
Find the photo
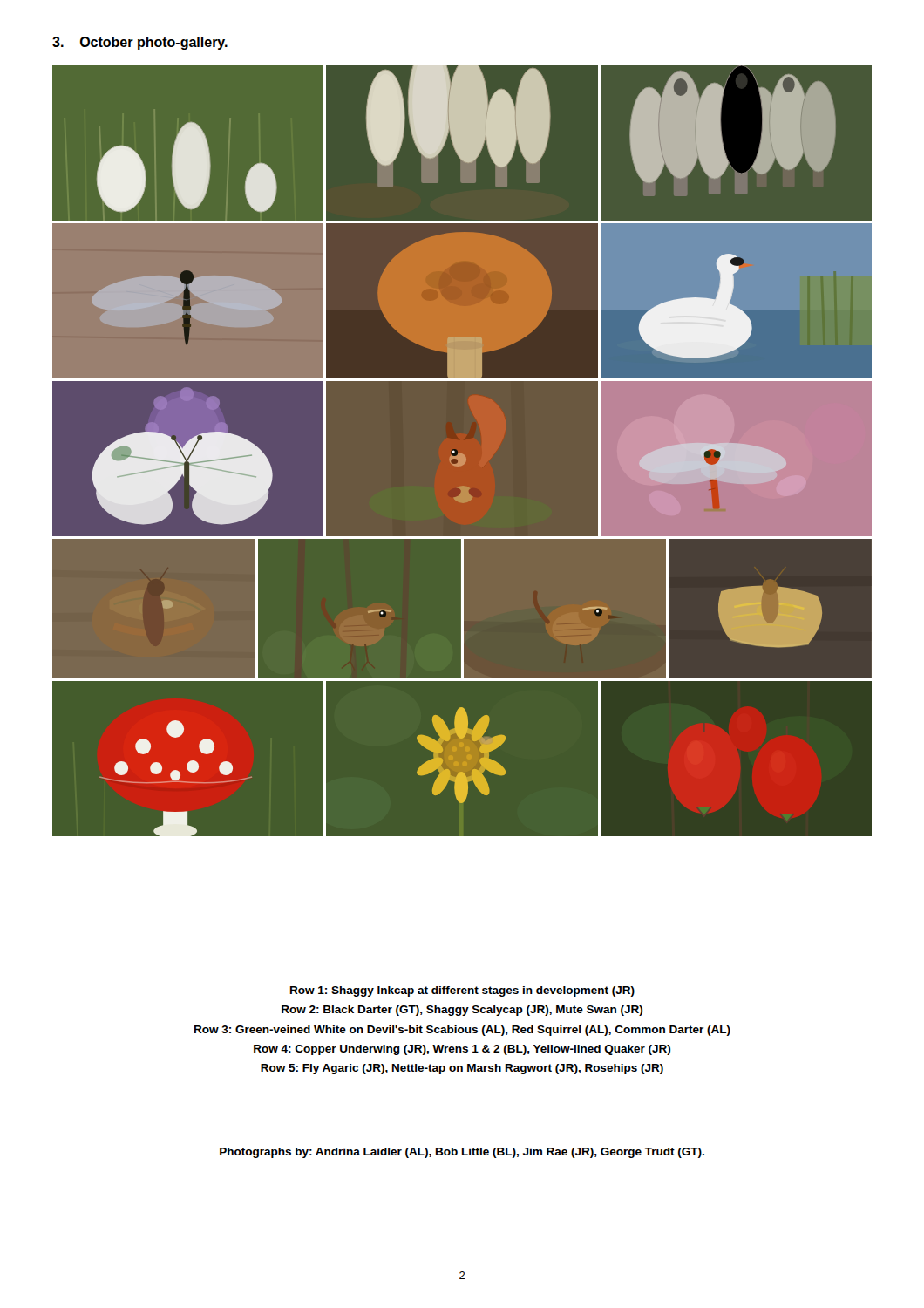pos(462,452)
